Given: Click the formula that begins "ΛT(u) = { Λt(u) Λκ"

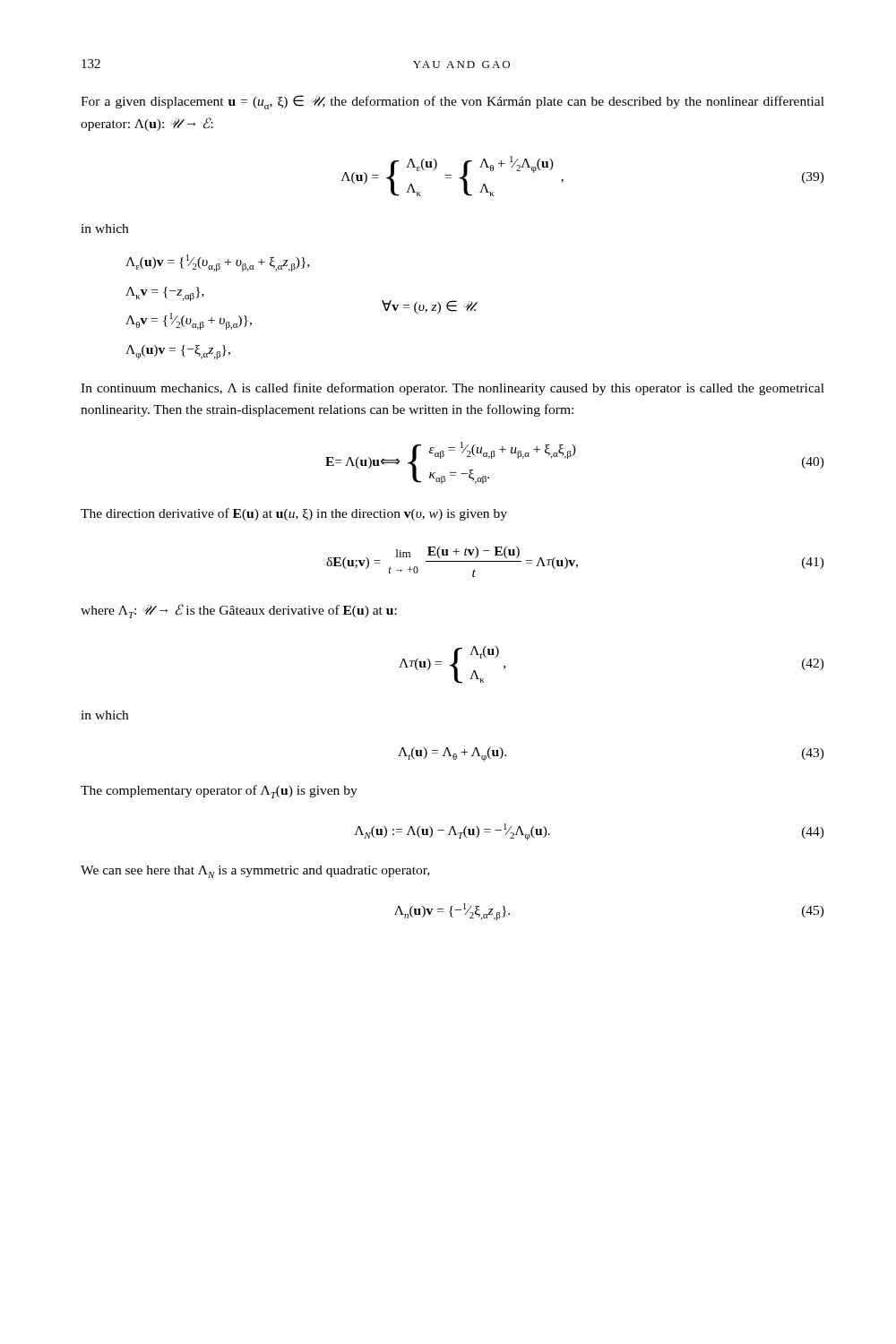Looking at the screenshot, I should tap(456, 664).
